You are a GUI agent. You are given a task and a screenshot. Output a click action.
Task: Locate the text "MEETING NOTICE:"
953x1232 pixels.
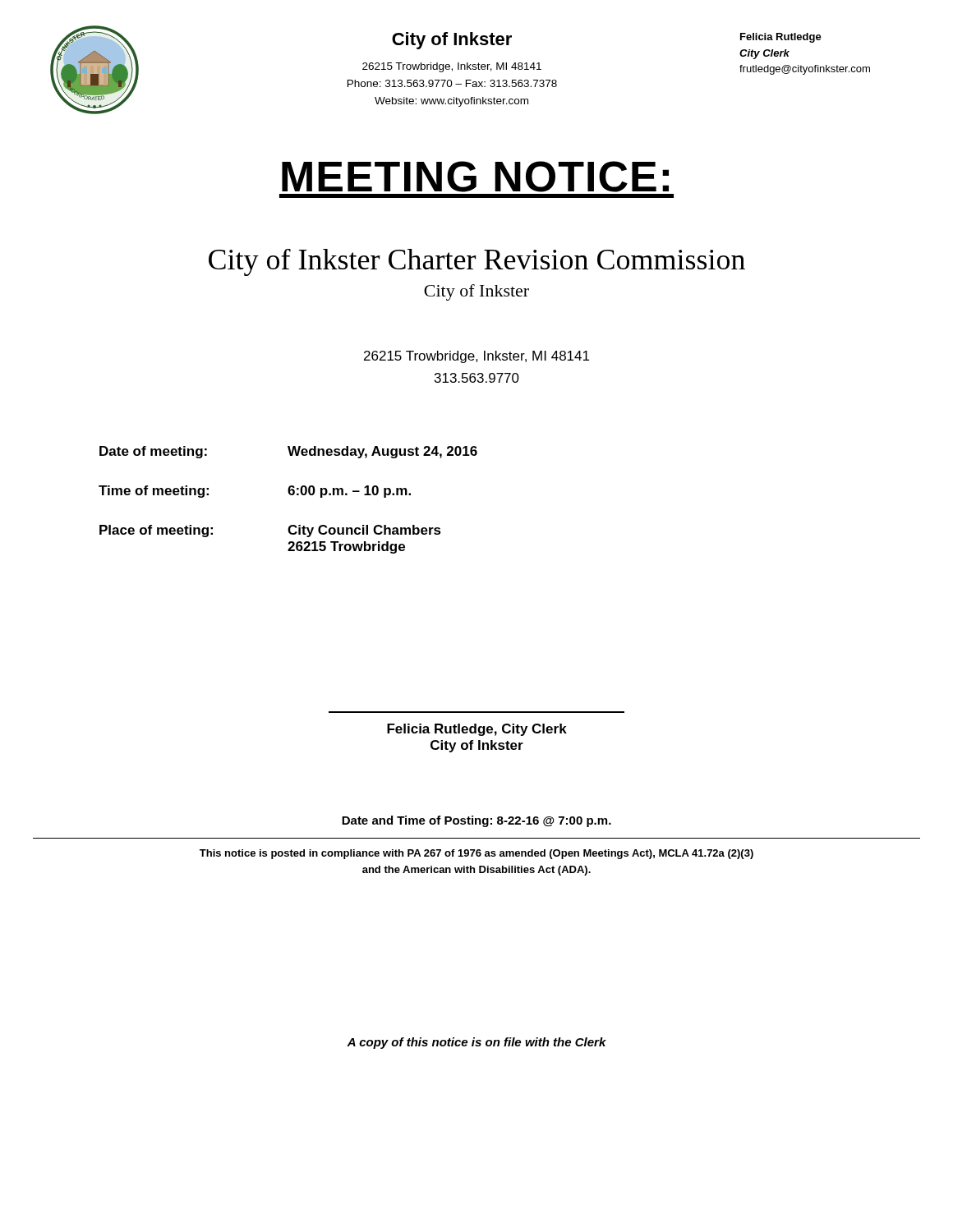pyautogui.click(x=476, y=177)
